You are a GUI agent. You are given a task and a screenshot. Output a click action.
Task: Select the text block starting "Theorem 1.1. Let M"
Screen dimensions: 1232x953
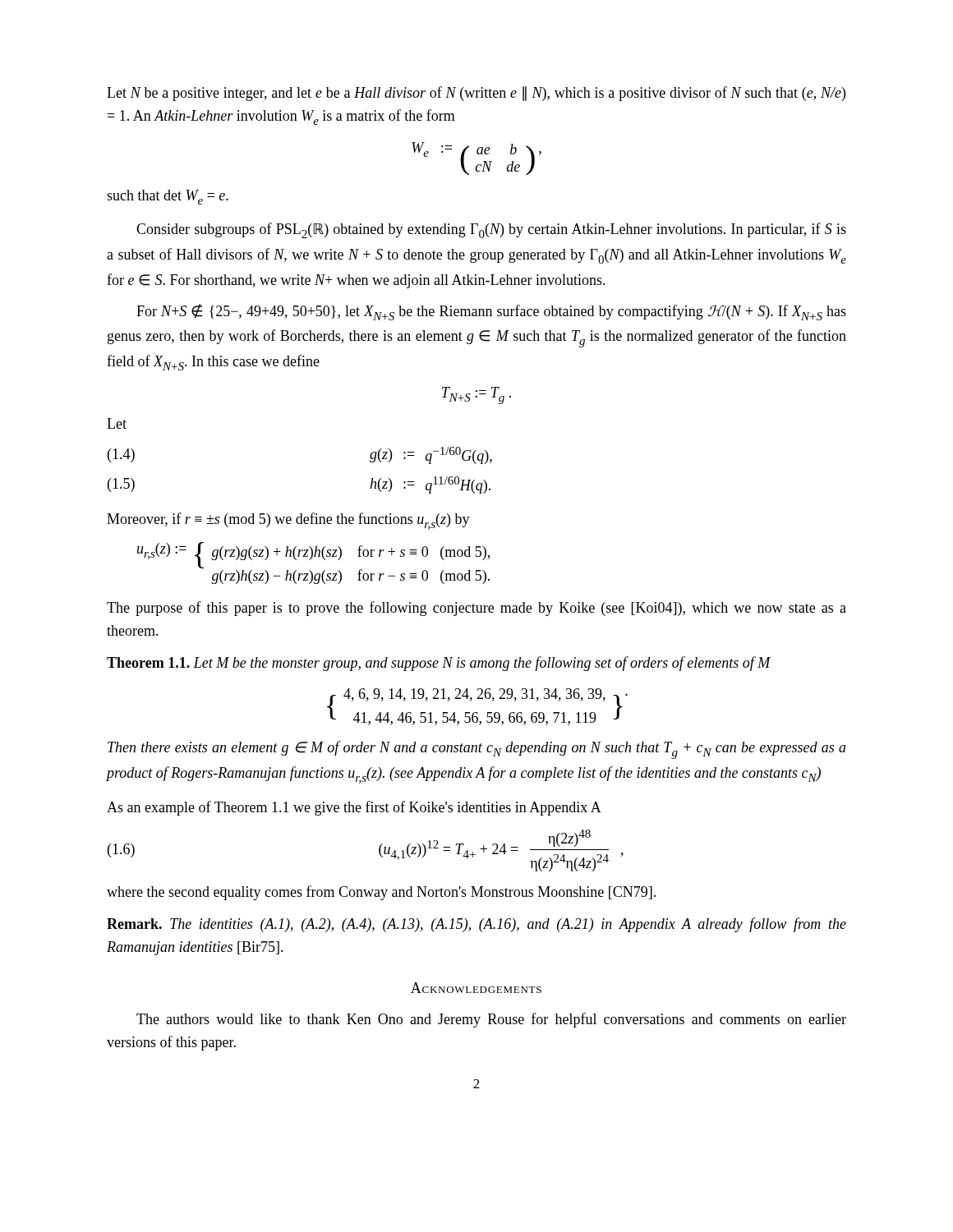tap(438, 663)
